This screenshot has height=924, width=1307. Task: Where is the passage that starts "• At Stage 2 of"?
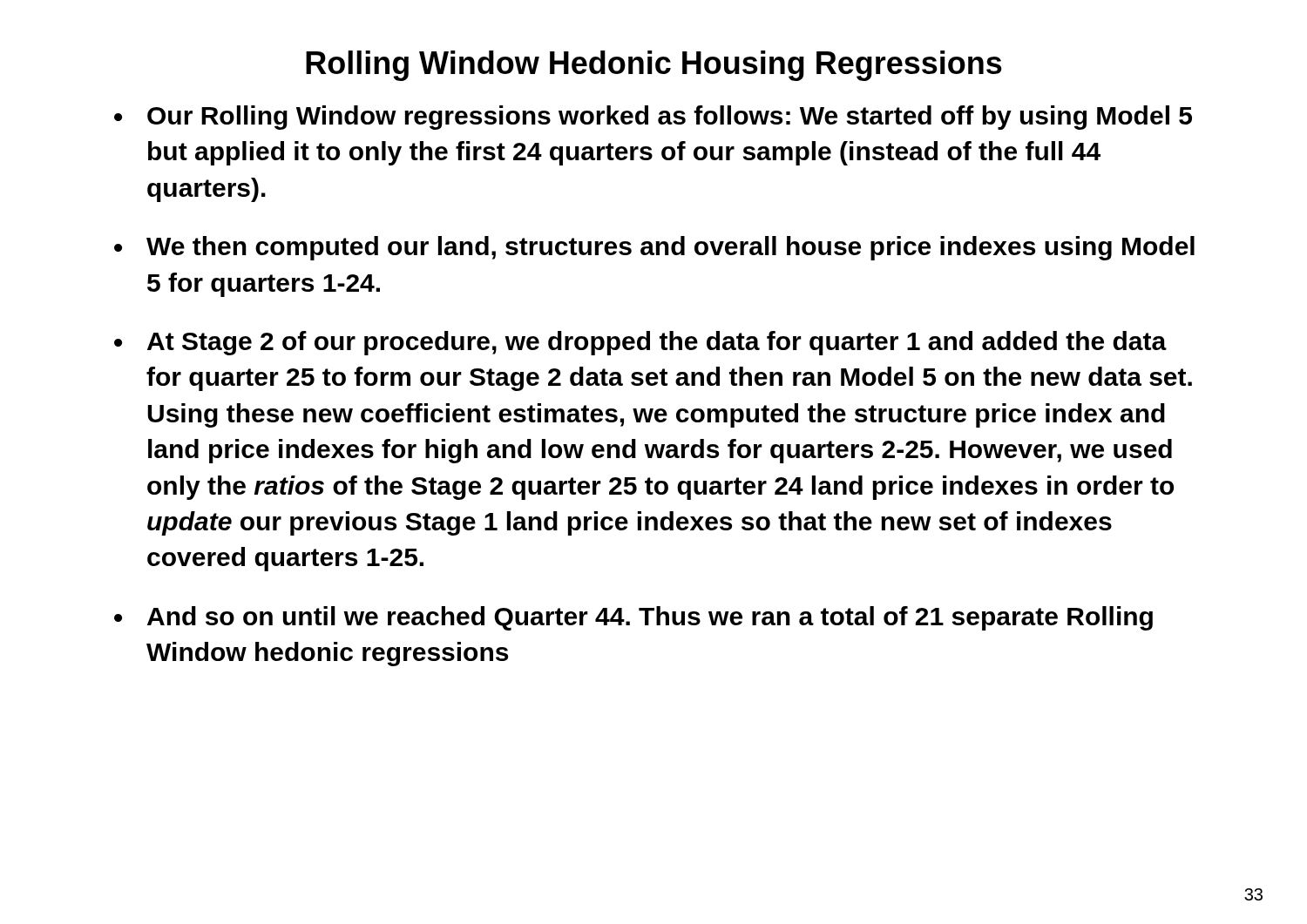(x=658, y=449)
